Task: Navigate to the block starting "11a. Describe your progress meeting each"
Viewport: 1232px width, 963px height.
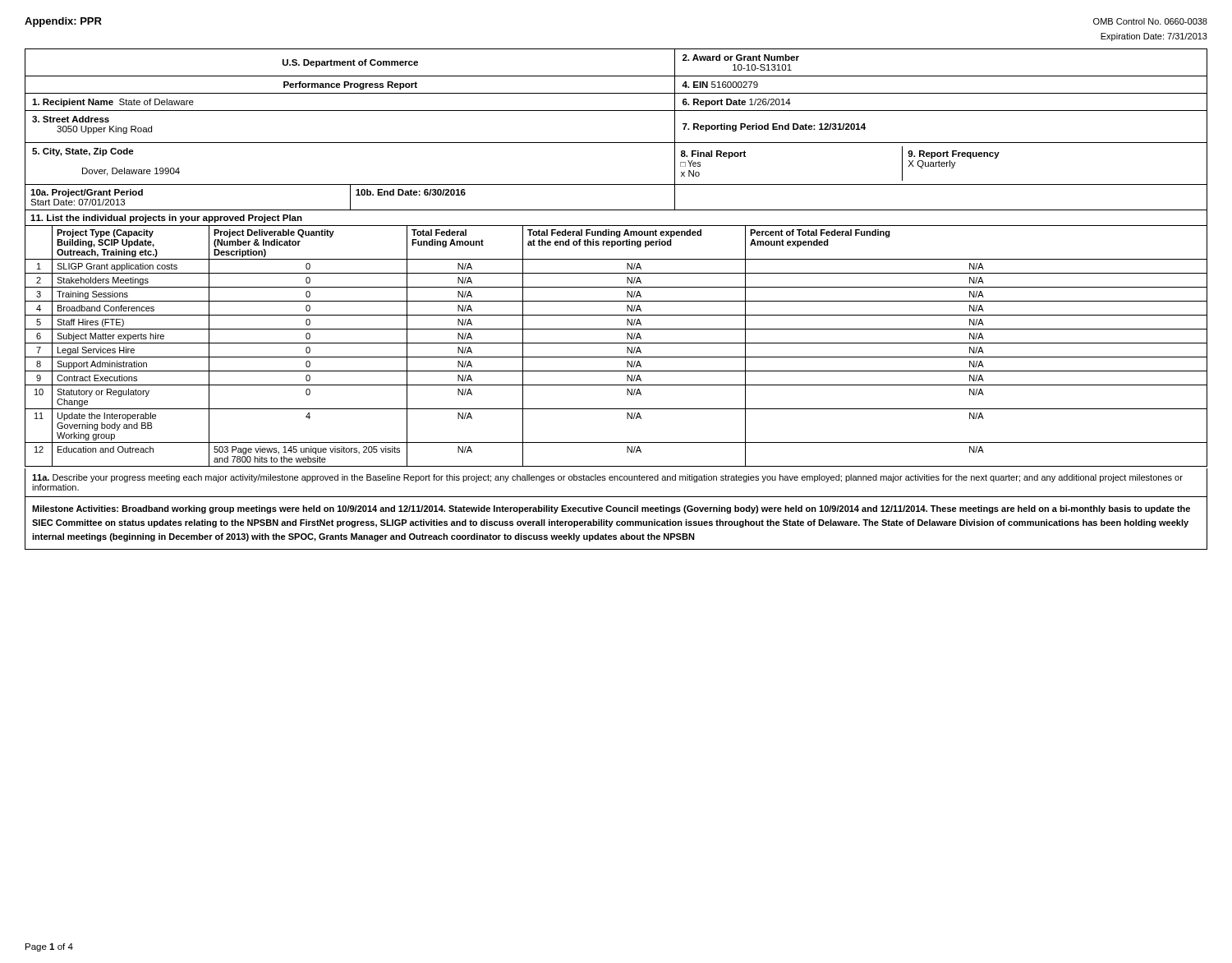Action: point(607,483)
